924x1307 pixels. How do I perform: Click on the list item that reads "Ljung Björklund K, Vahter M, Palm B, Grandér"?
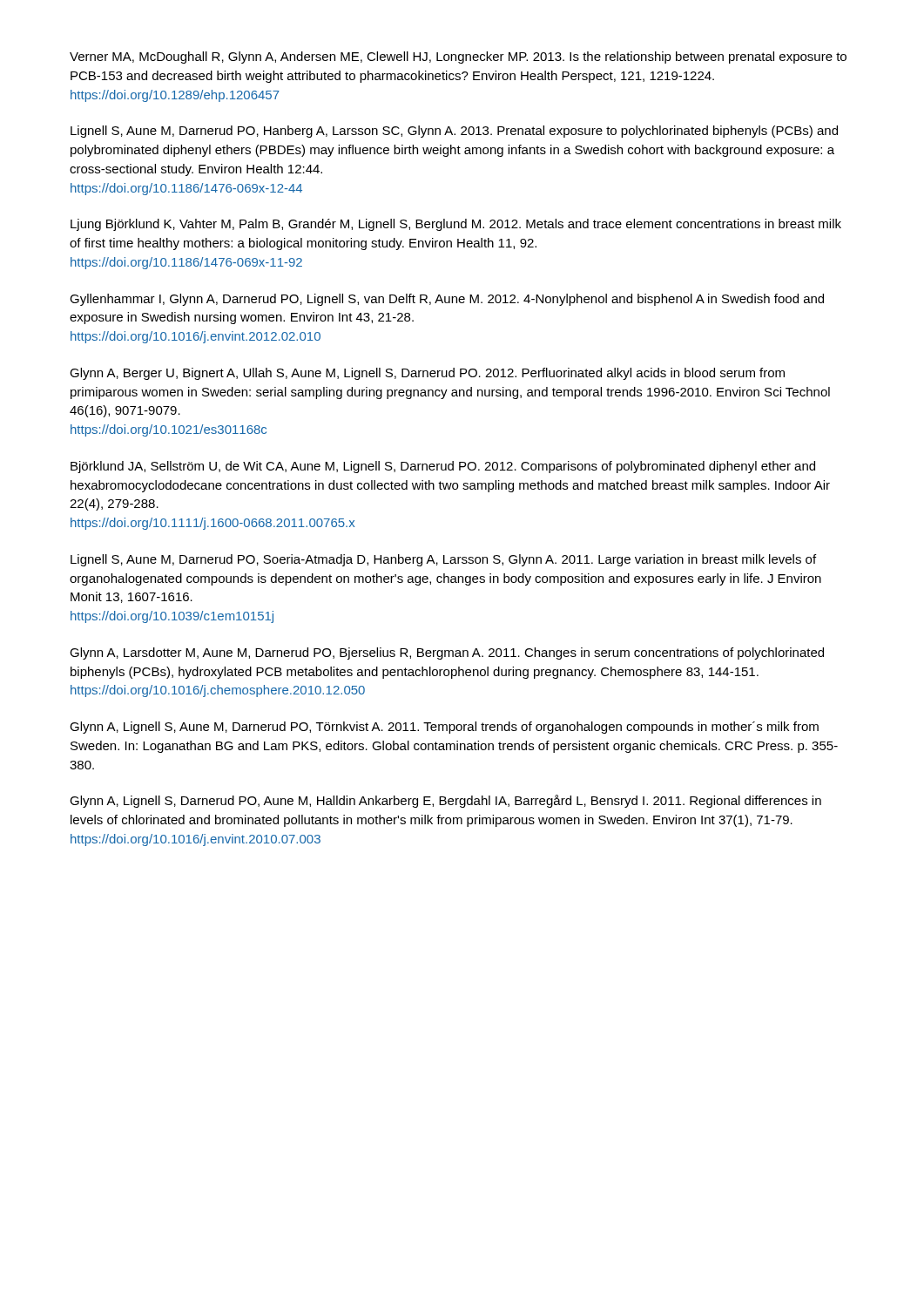click(x=462, y=243)
